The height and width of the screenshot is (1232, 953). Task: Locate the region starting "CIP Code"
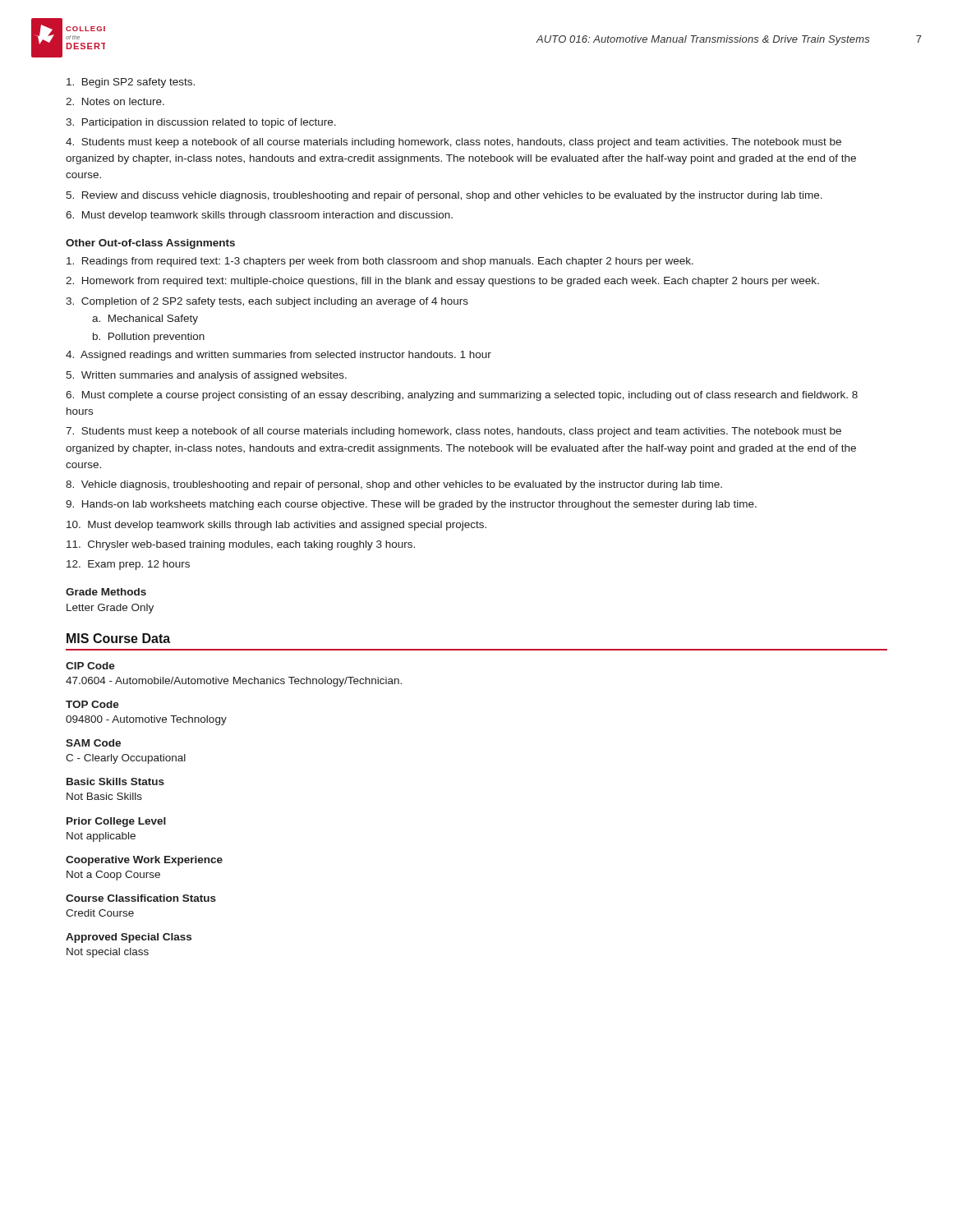tap(90, 665)
